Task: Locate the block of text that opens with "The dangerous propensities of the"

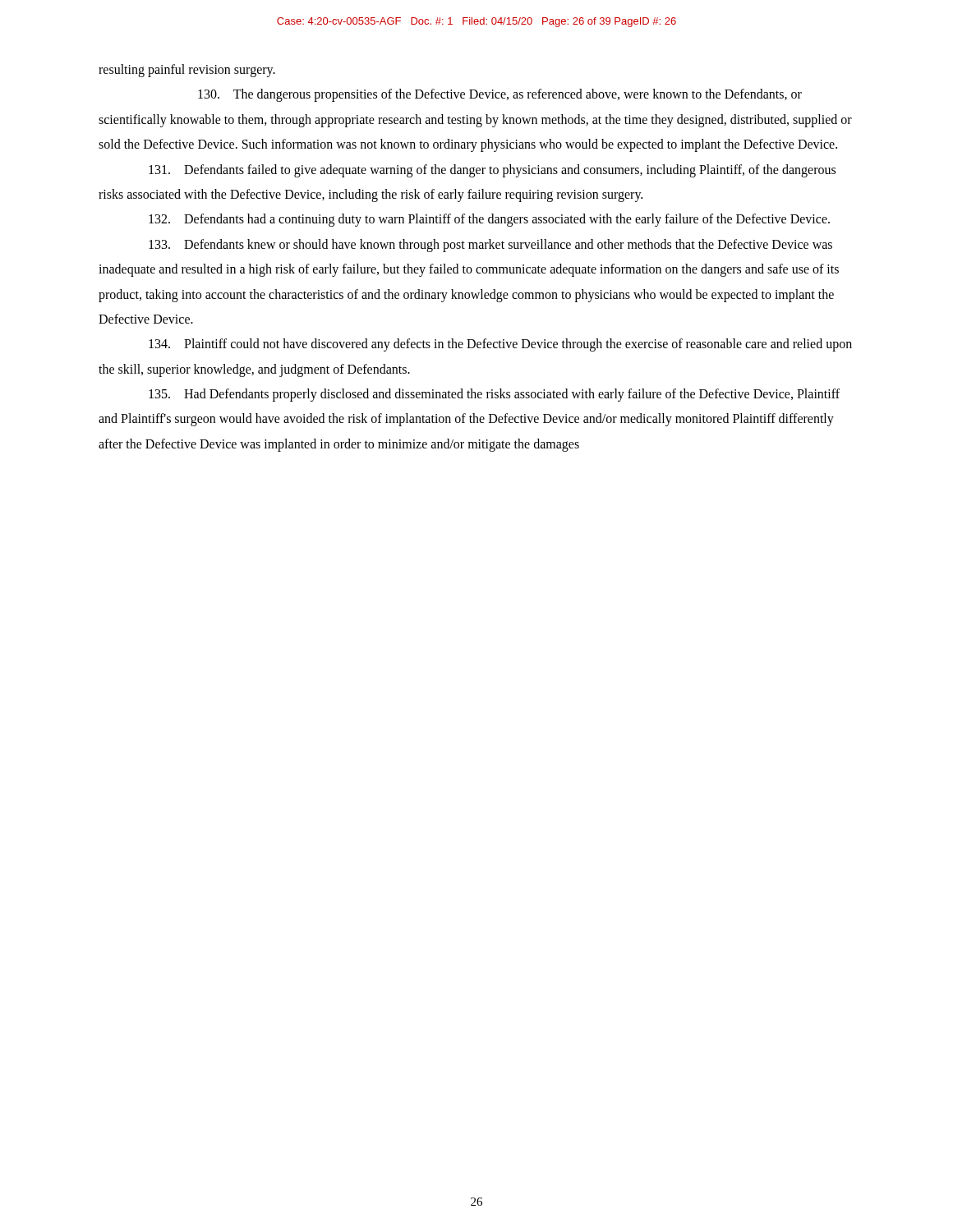Action: pos(475,119)
